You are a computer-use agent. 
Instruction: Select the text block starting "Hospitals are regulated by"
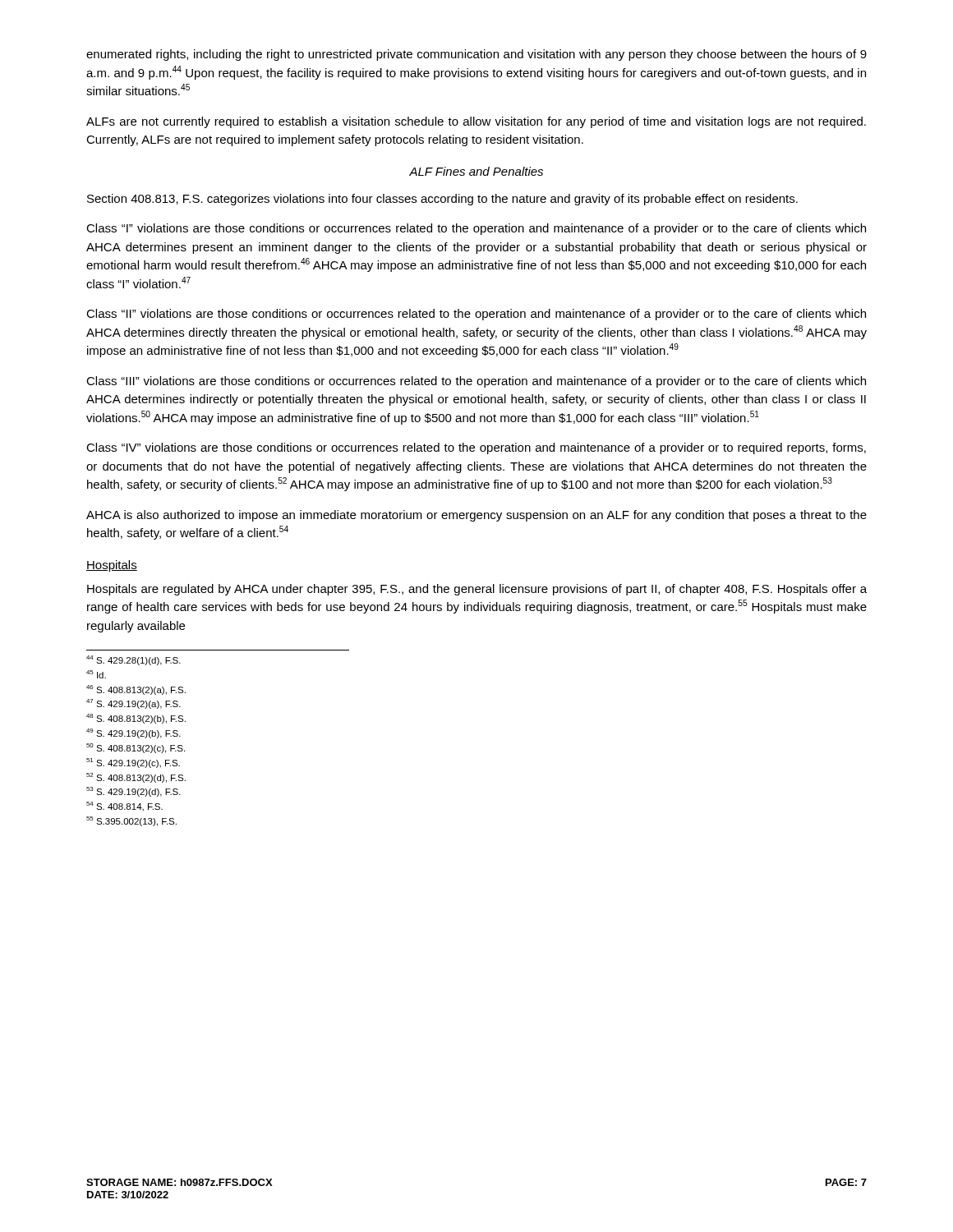(476, 607)
